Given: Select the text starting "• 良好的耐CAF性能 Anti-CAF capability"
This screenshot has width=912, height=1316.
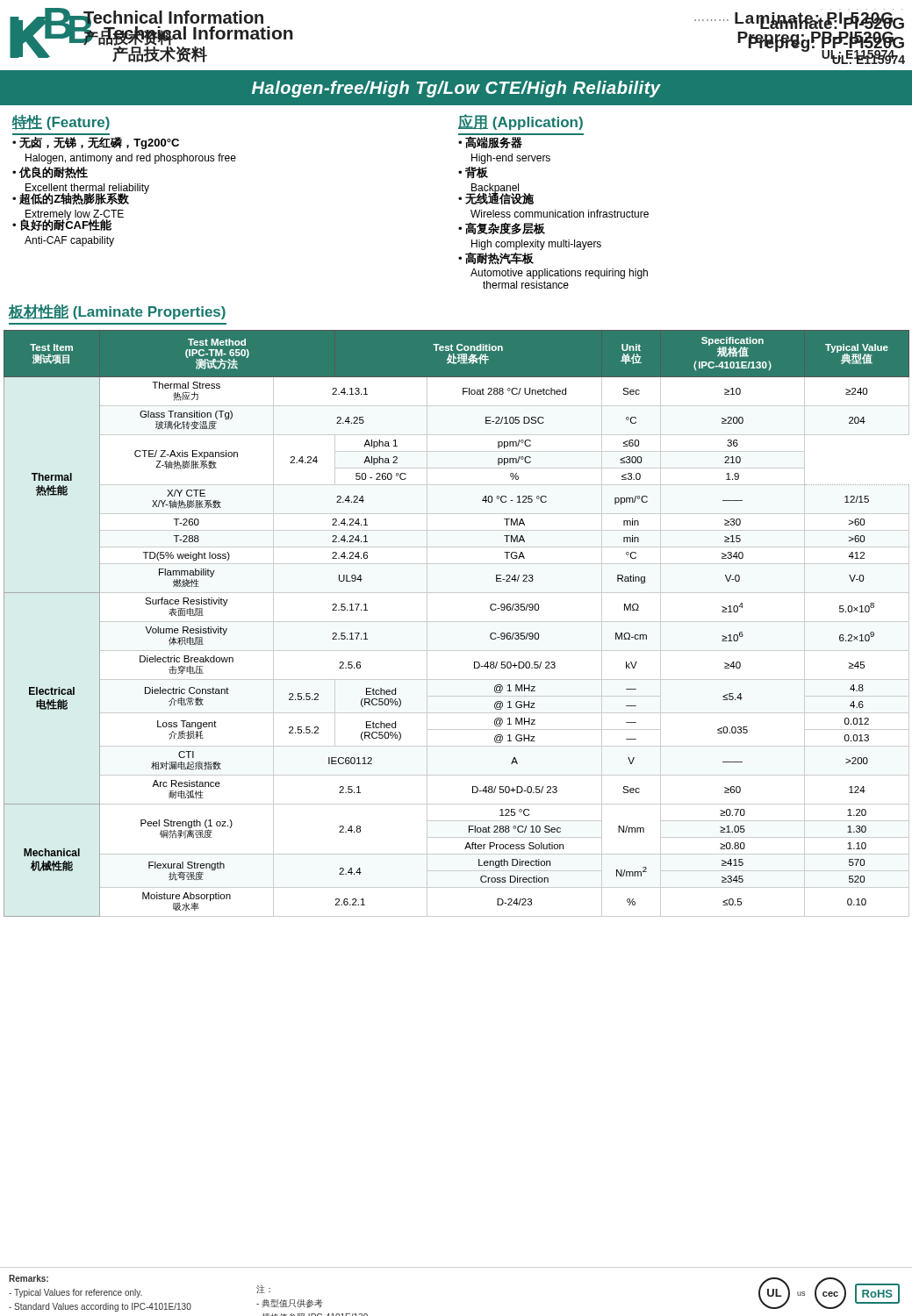Looking at the screenshot, I should 63,232.
